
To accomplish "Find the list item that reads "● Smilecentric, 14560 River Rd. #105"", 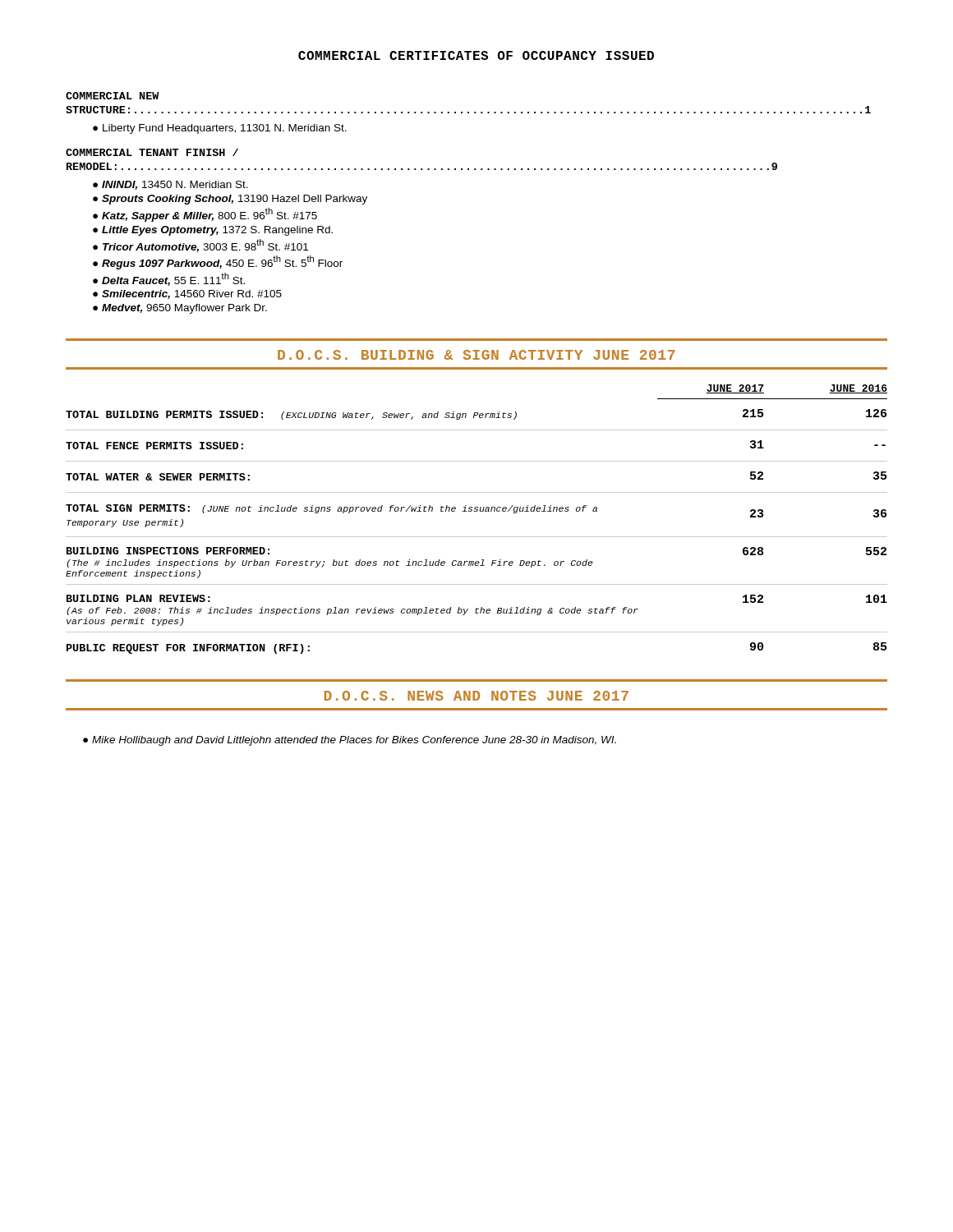I will point(187,294).
